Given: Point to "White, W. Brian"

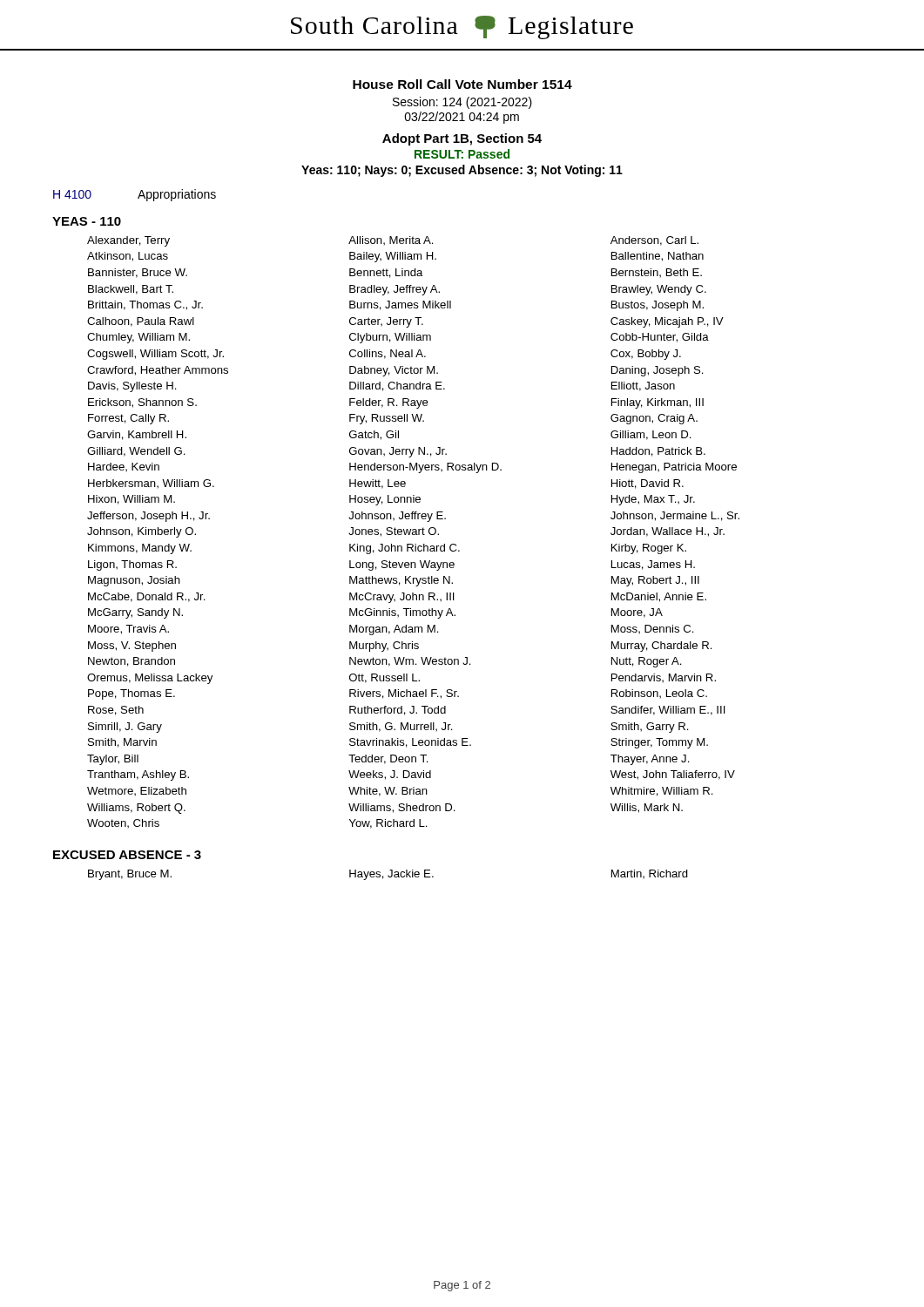Looking at the screenshot, I should tap(388, 791).
